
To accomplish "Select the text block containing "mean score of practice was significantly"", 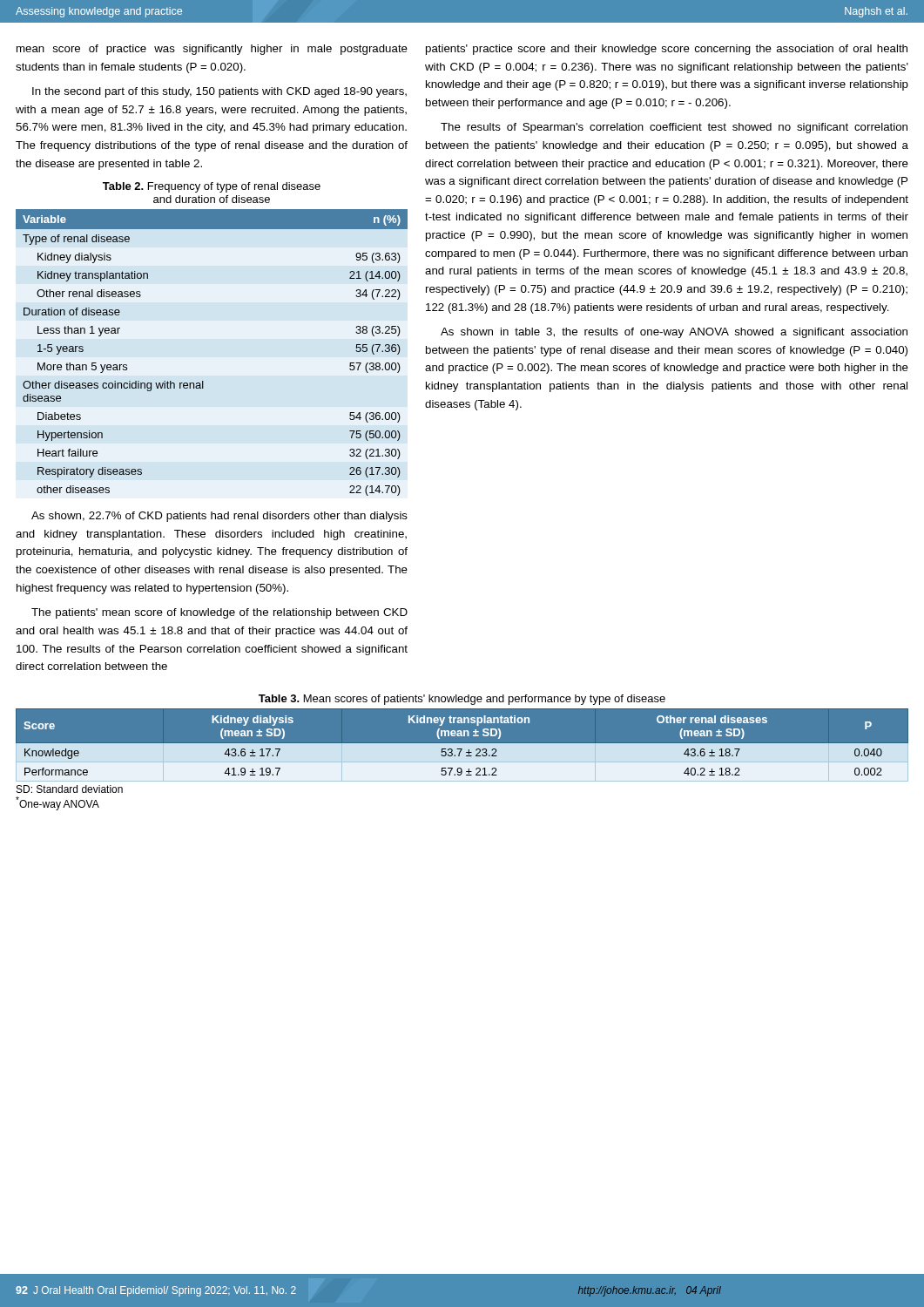I will coord(212,58).
